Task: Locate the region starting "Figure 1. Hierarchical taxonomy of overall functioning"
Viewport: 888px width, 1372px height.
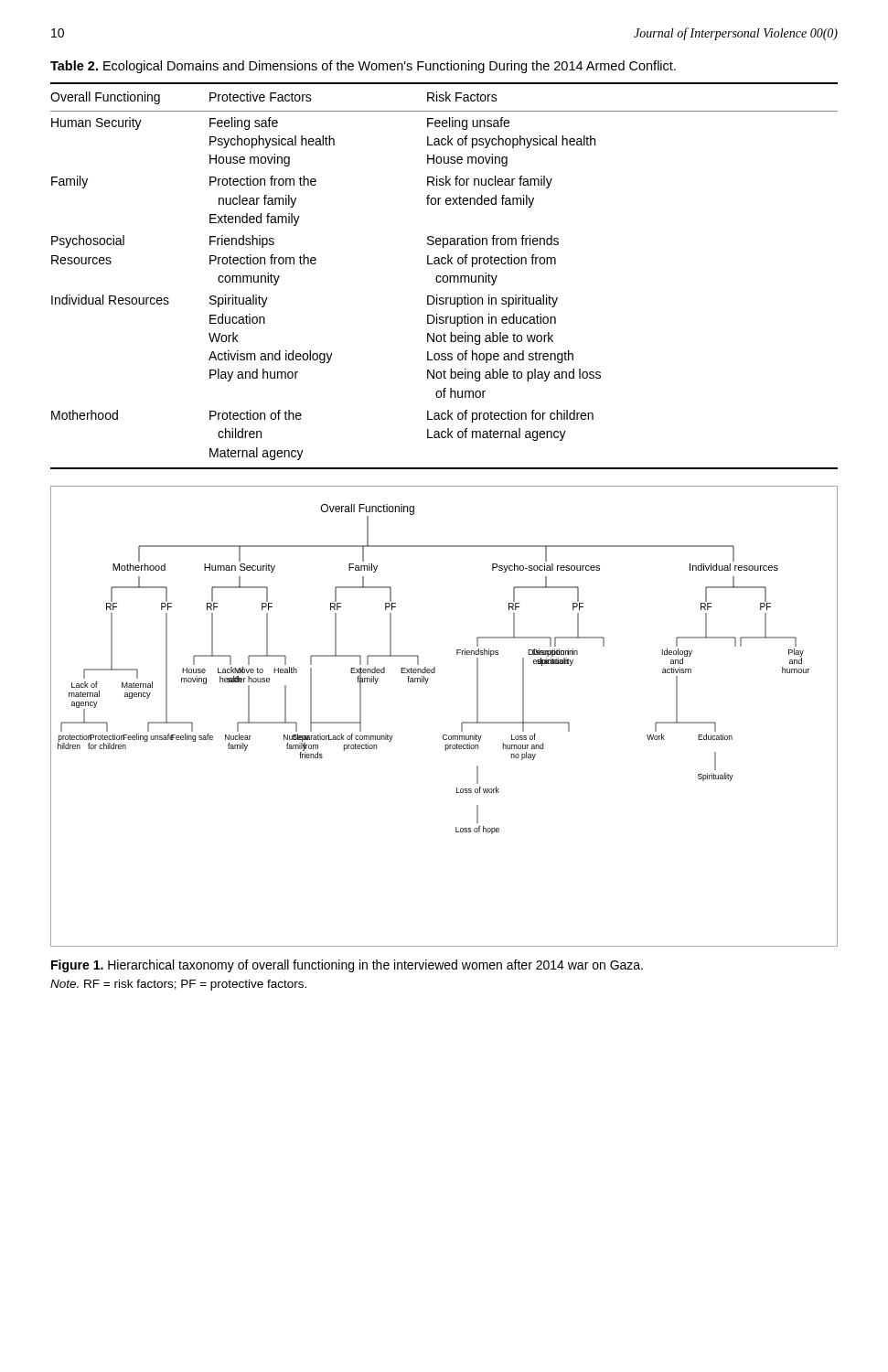Action: [x=347, y=965]
